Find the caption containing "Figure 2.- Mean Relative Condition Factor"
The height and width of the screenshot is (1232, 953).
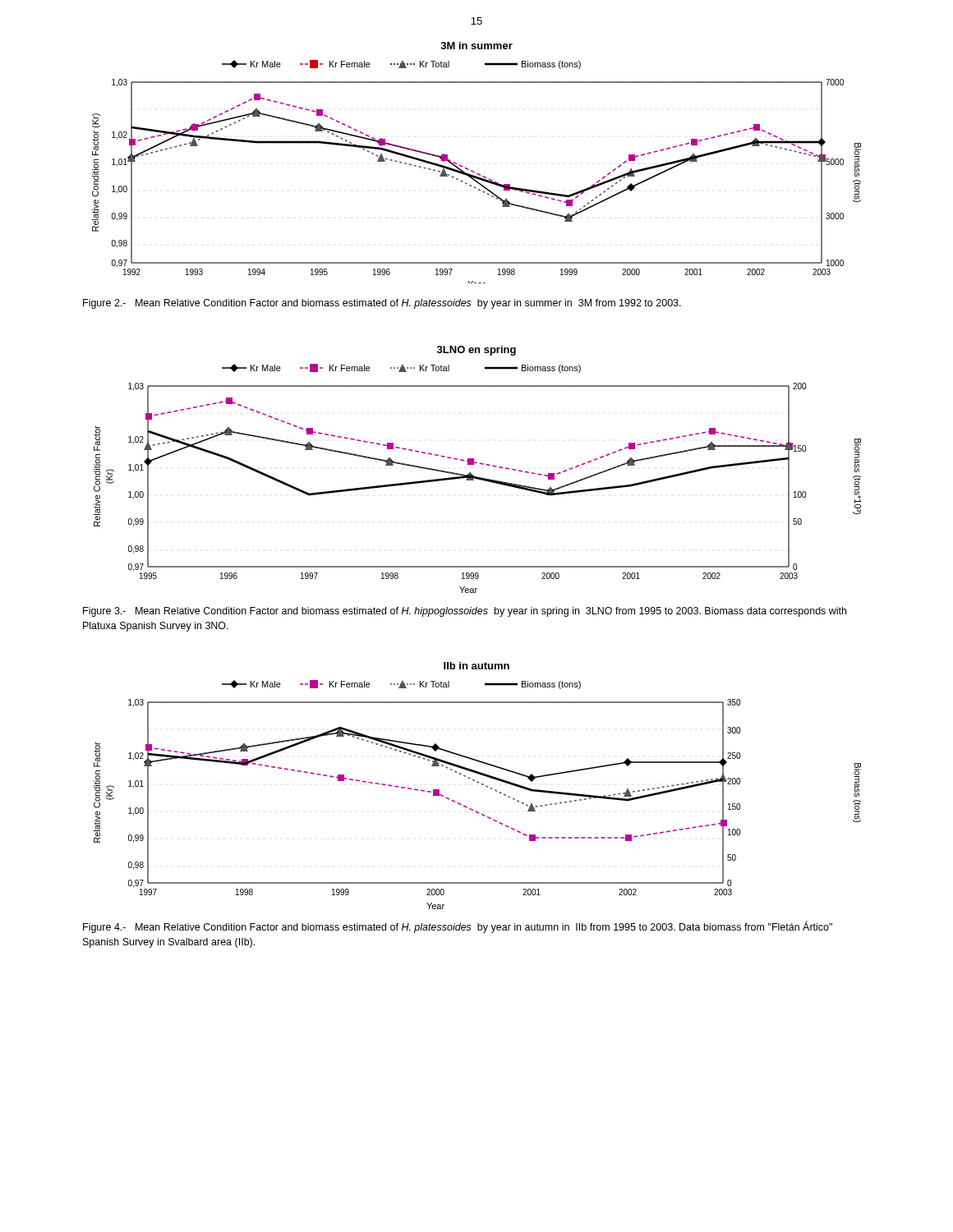tap(382, 303)
